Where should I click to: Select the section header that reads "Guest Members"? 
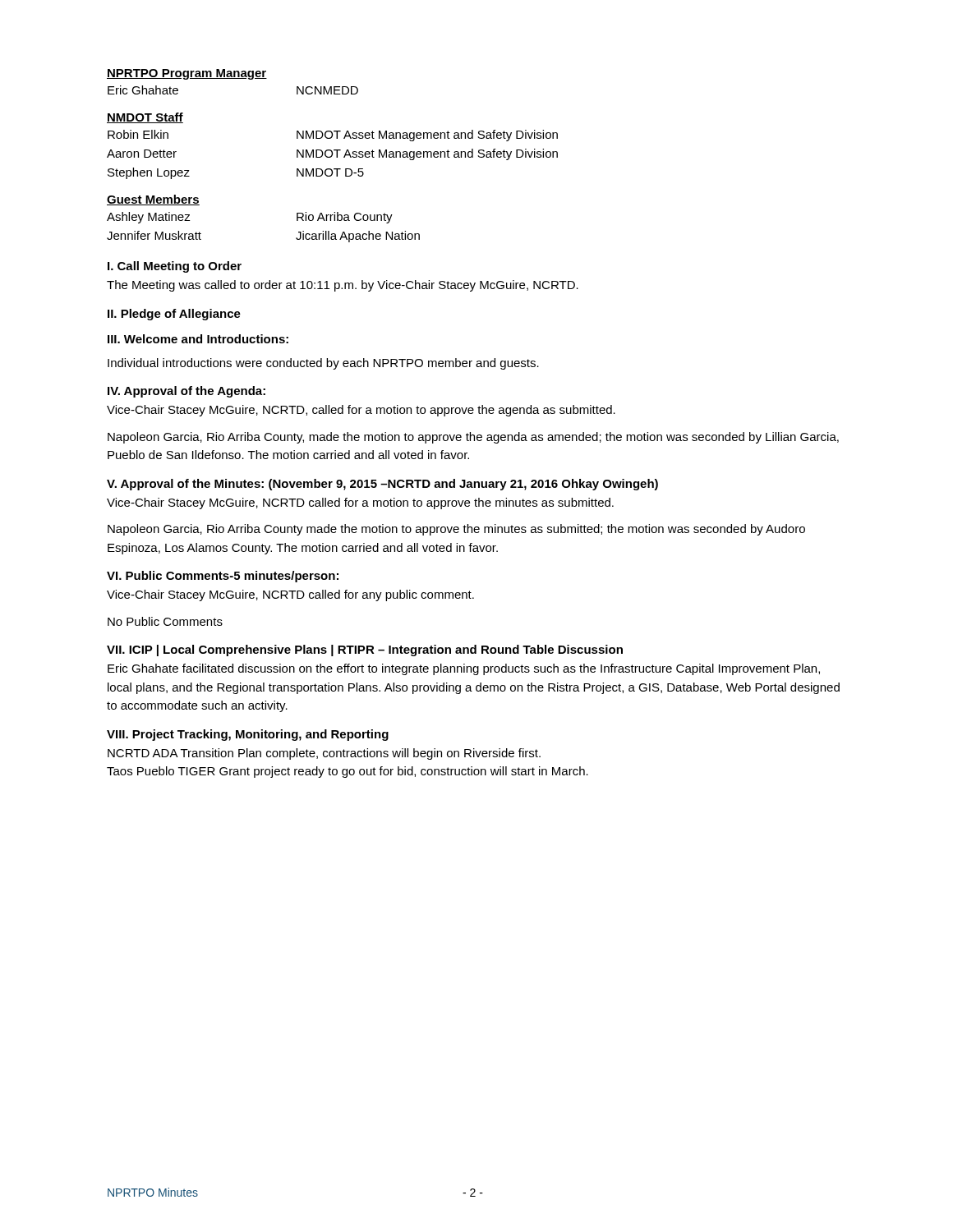153,199
